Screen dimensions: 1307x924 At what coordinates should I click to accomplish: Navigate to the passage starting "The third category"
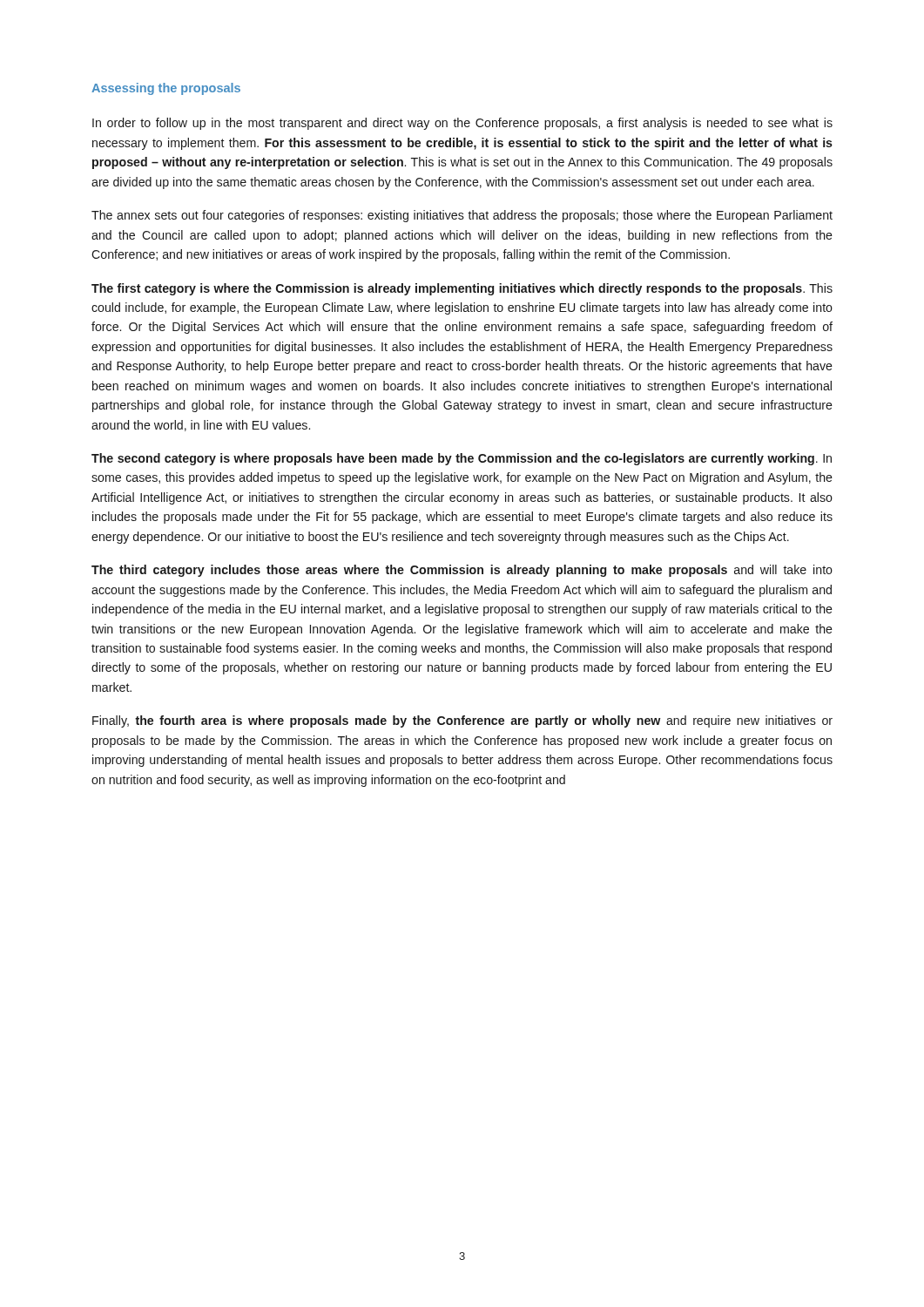[462, 629]
